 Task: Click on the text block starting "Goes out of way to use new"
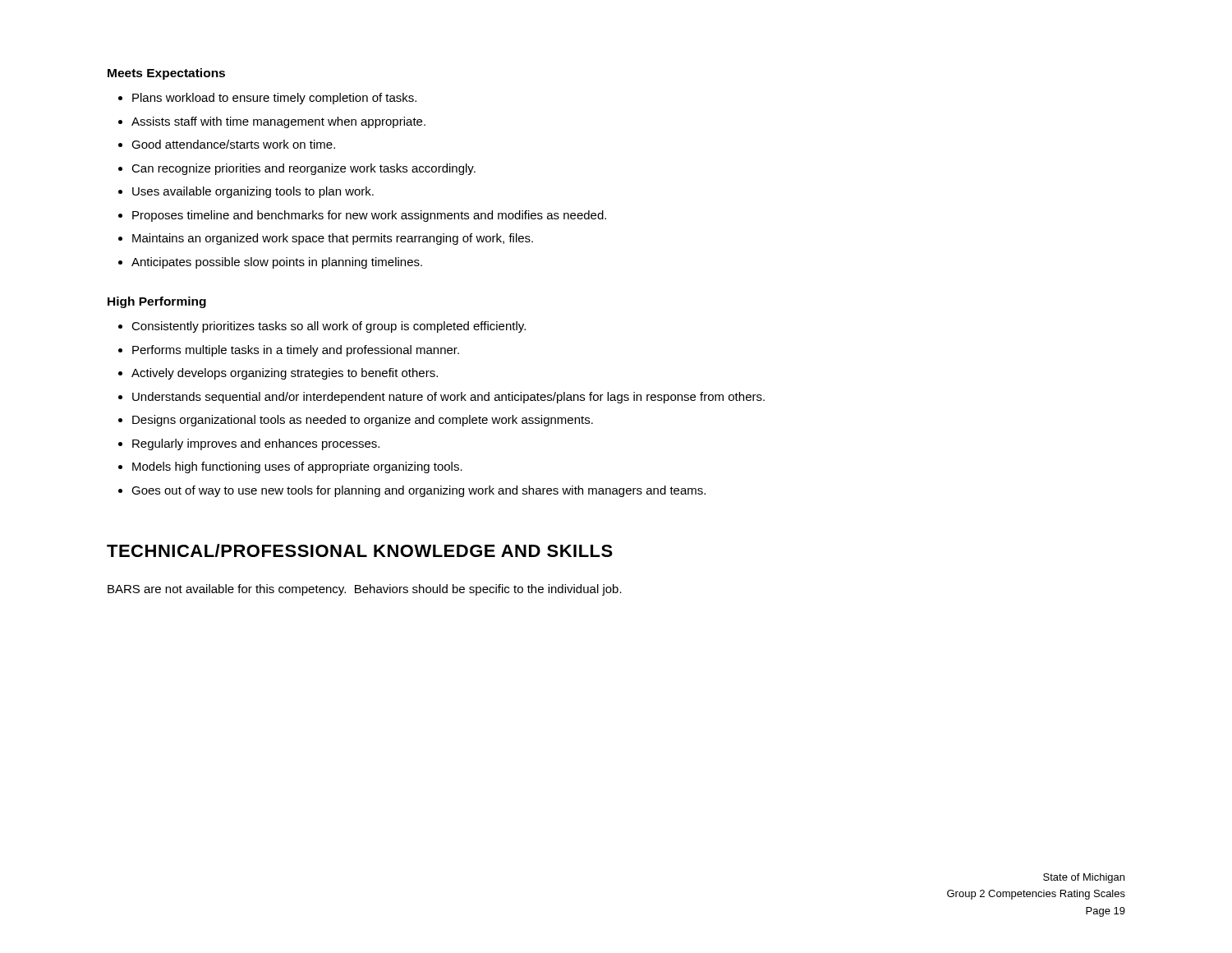coord(628,490)
